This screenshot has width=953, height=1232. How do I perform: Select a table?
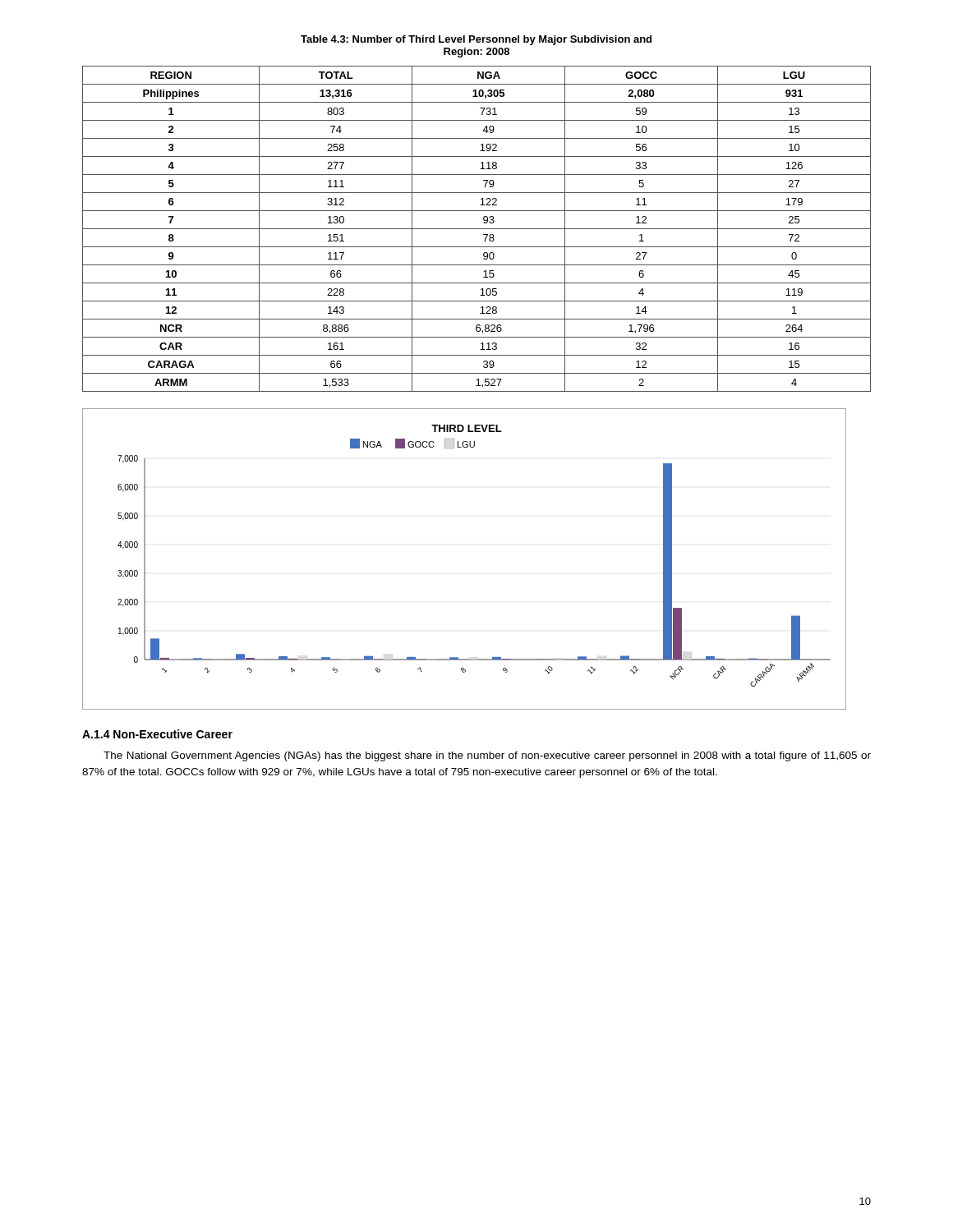(476, 229)
